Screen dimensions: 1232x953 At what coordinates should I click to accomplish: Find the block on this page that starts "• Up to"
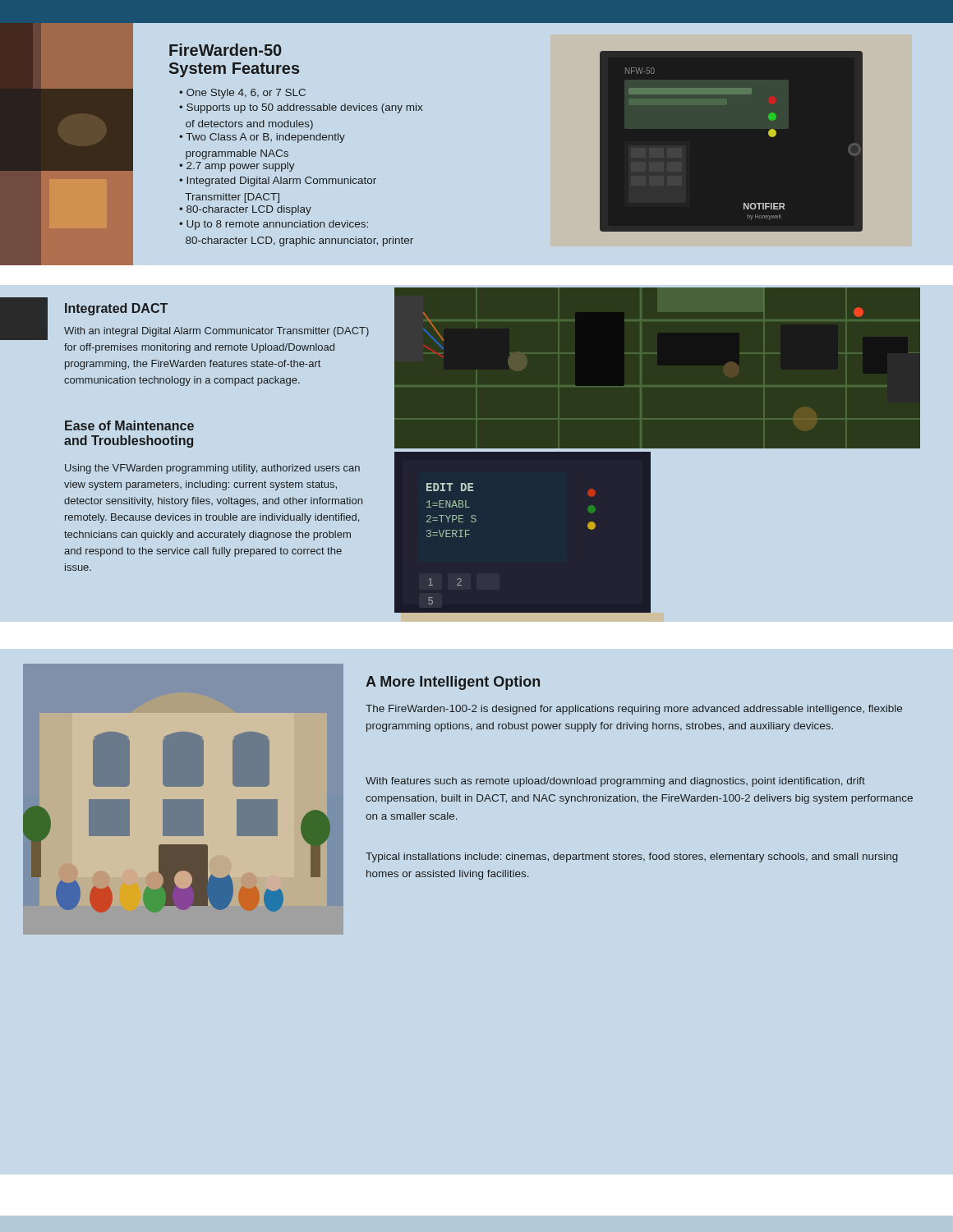(296, 232)
